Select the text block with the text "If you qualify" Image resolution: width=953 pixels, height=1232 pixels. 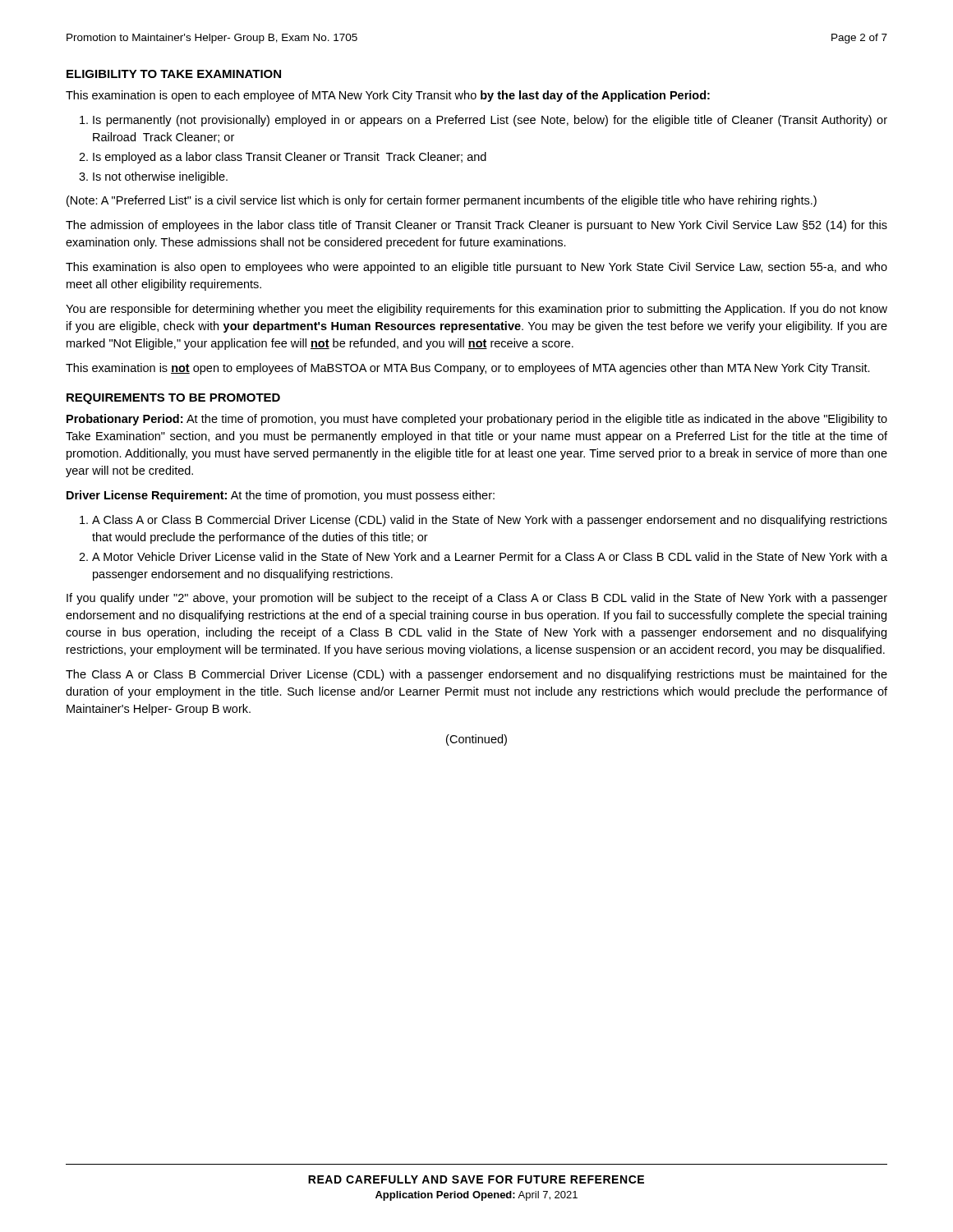point(476,624)
